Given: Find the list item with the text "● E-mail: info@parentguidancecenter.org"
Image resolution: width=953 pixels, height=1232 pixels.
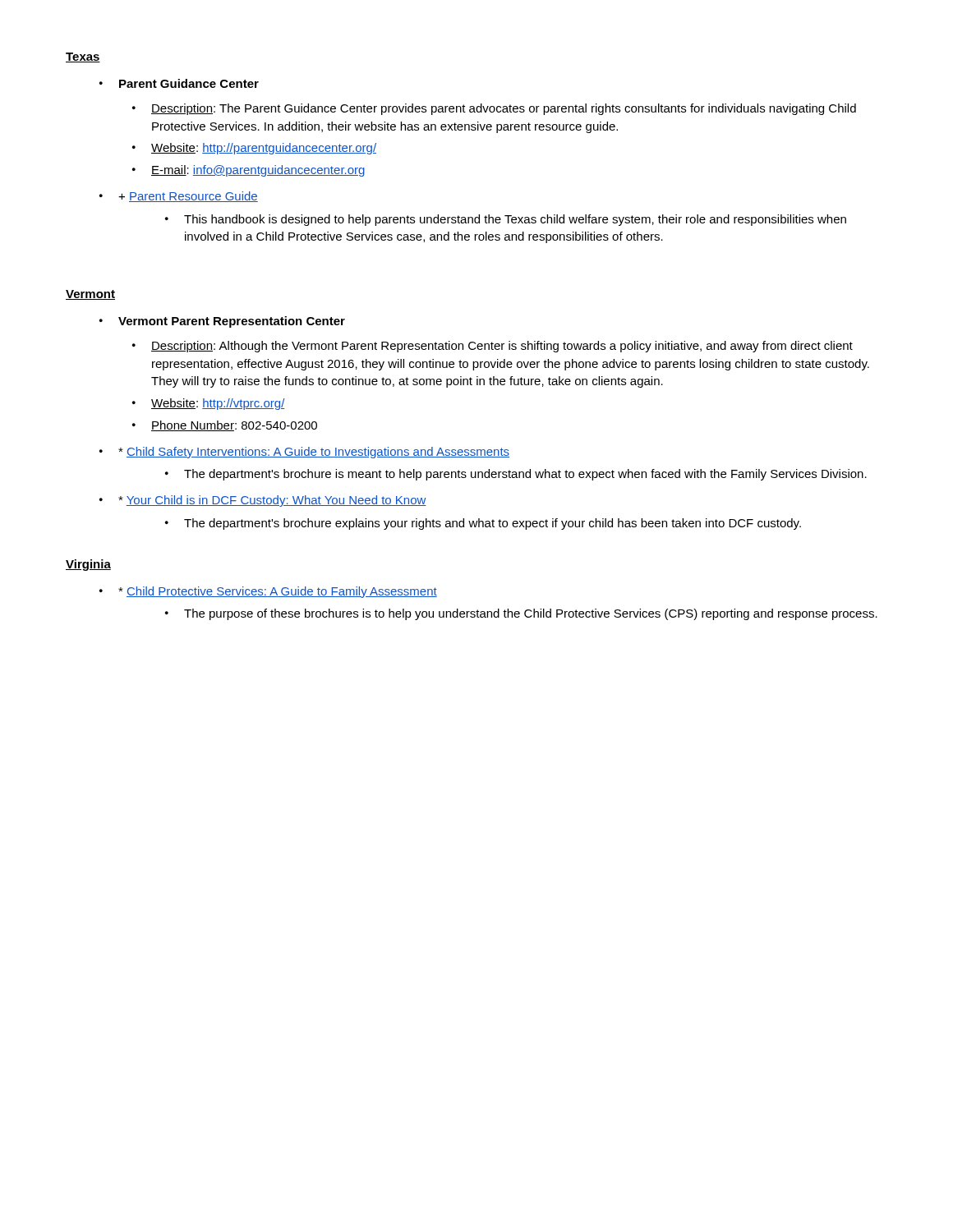Looking at the screenshot, I should click(249, 171).
